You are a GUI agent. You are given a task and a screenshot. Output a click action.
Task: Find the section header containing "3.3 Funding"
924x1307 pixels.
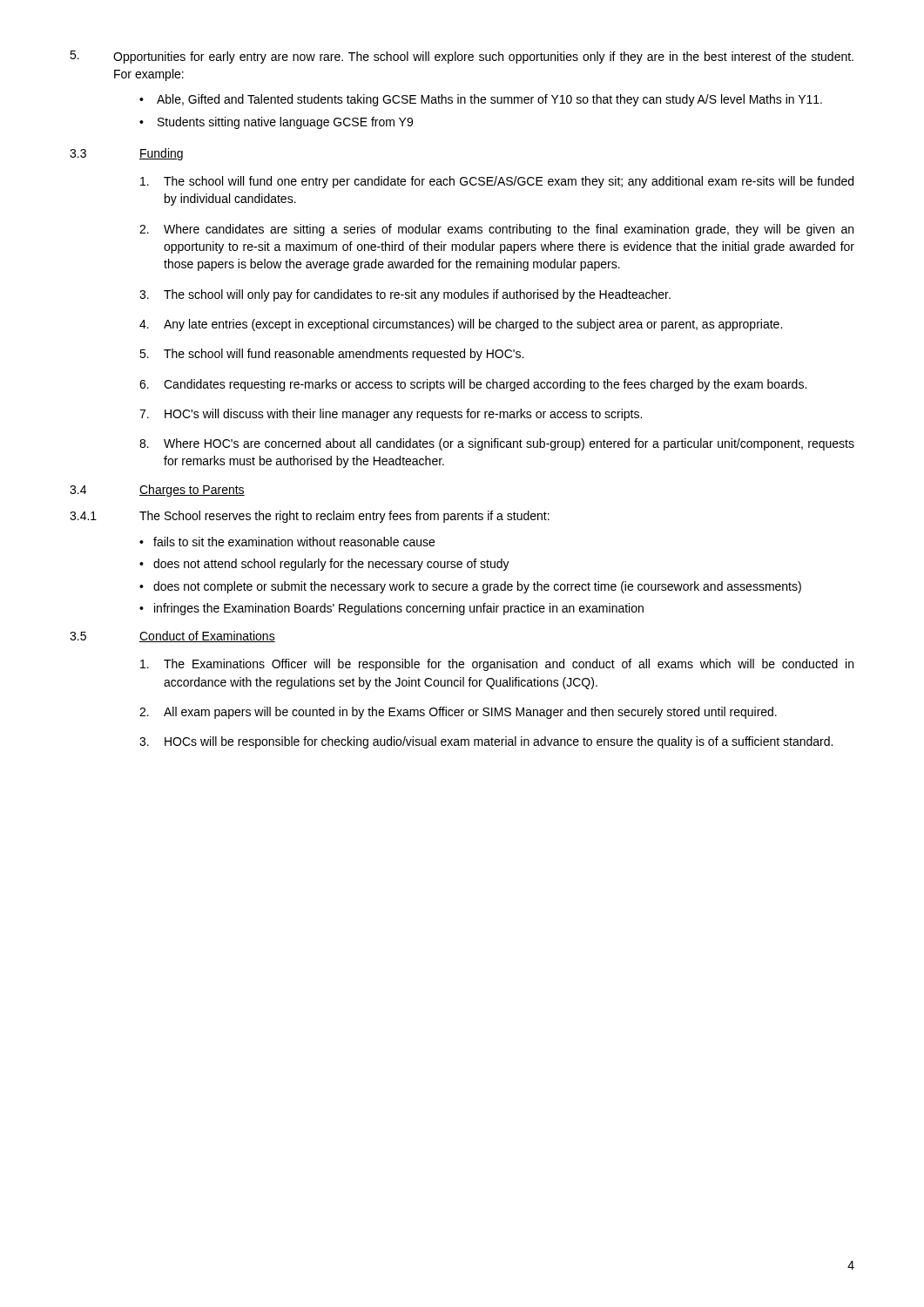point(73,154)
